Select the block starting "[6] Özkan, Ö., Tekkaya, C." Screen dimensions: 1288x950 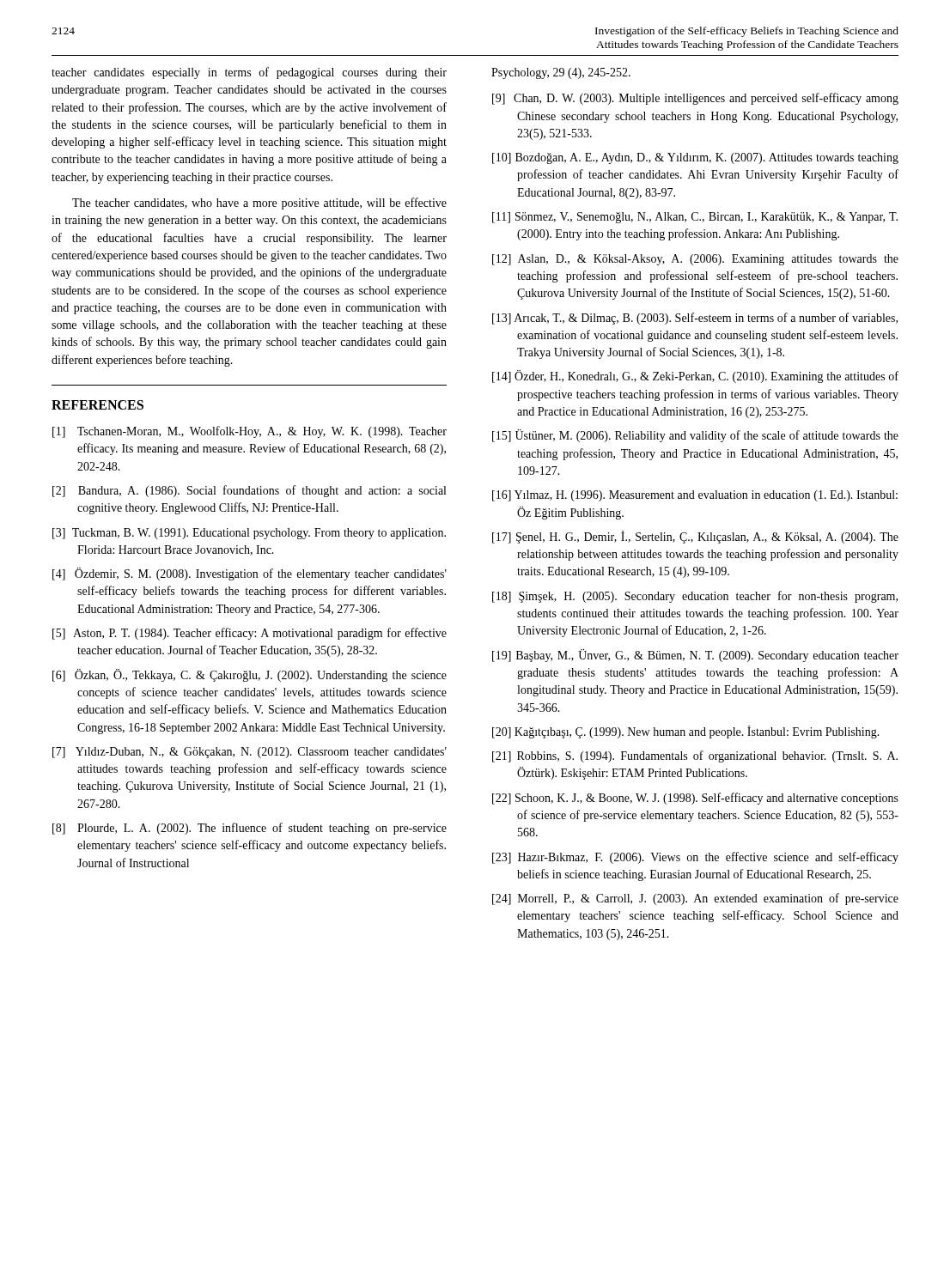tap(249, 701)
